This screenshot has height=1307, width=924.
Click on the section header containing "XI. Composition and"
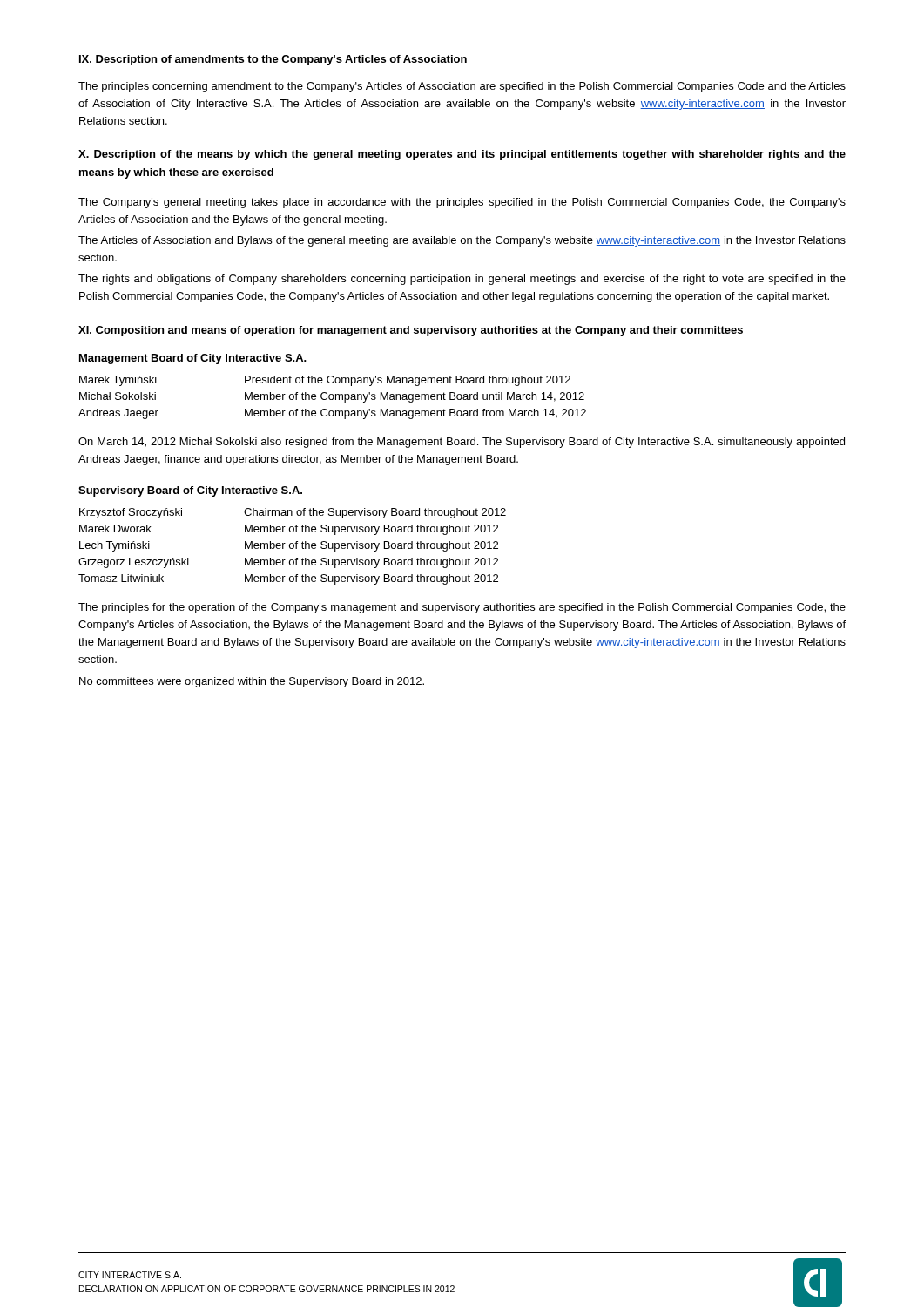[x=411, y=329]
